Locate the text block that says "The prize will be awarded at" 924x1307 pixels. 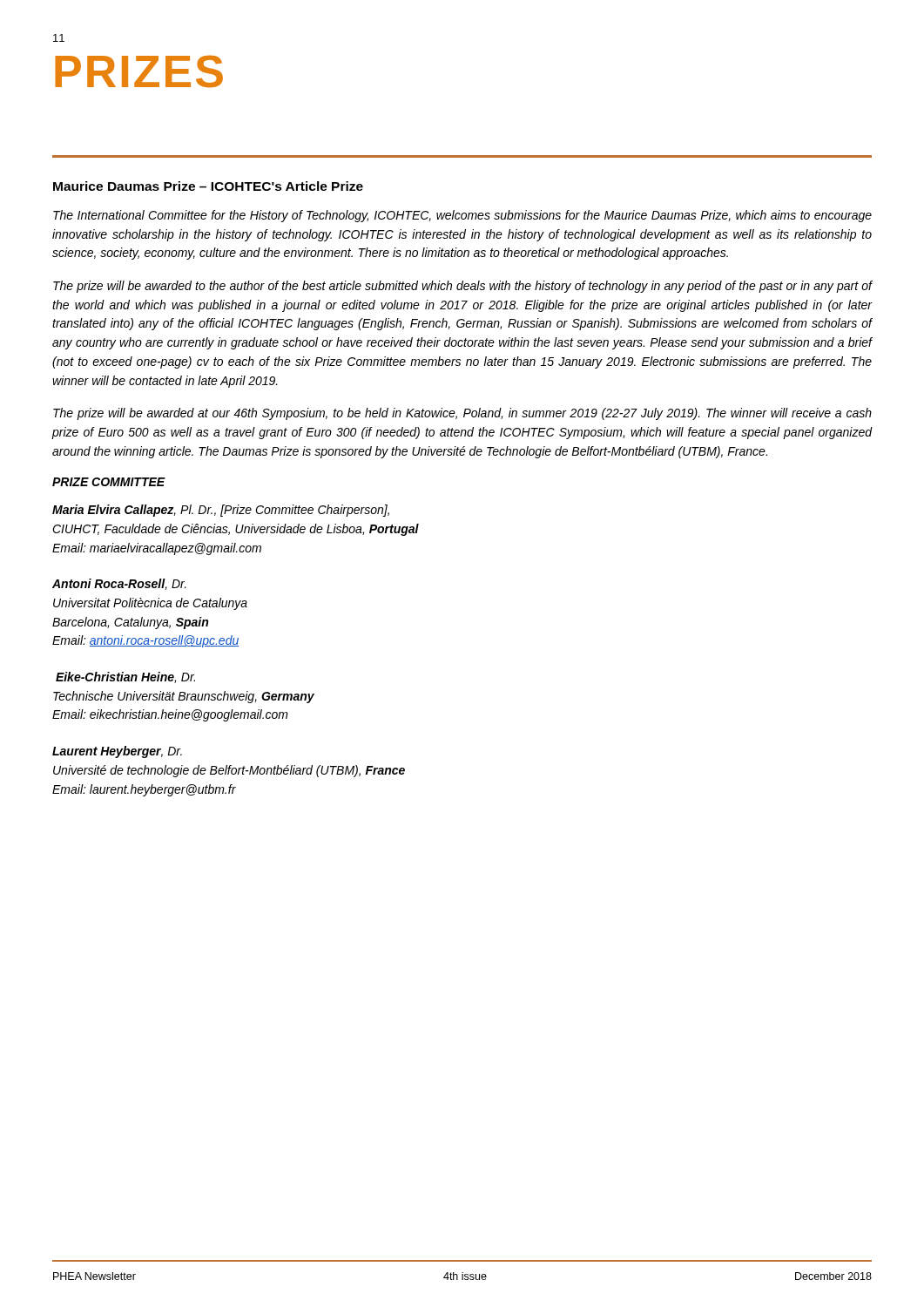462,432
